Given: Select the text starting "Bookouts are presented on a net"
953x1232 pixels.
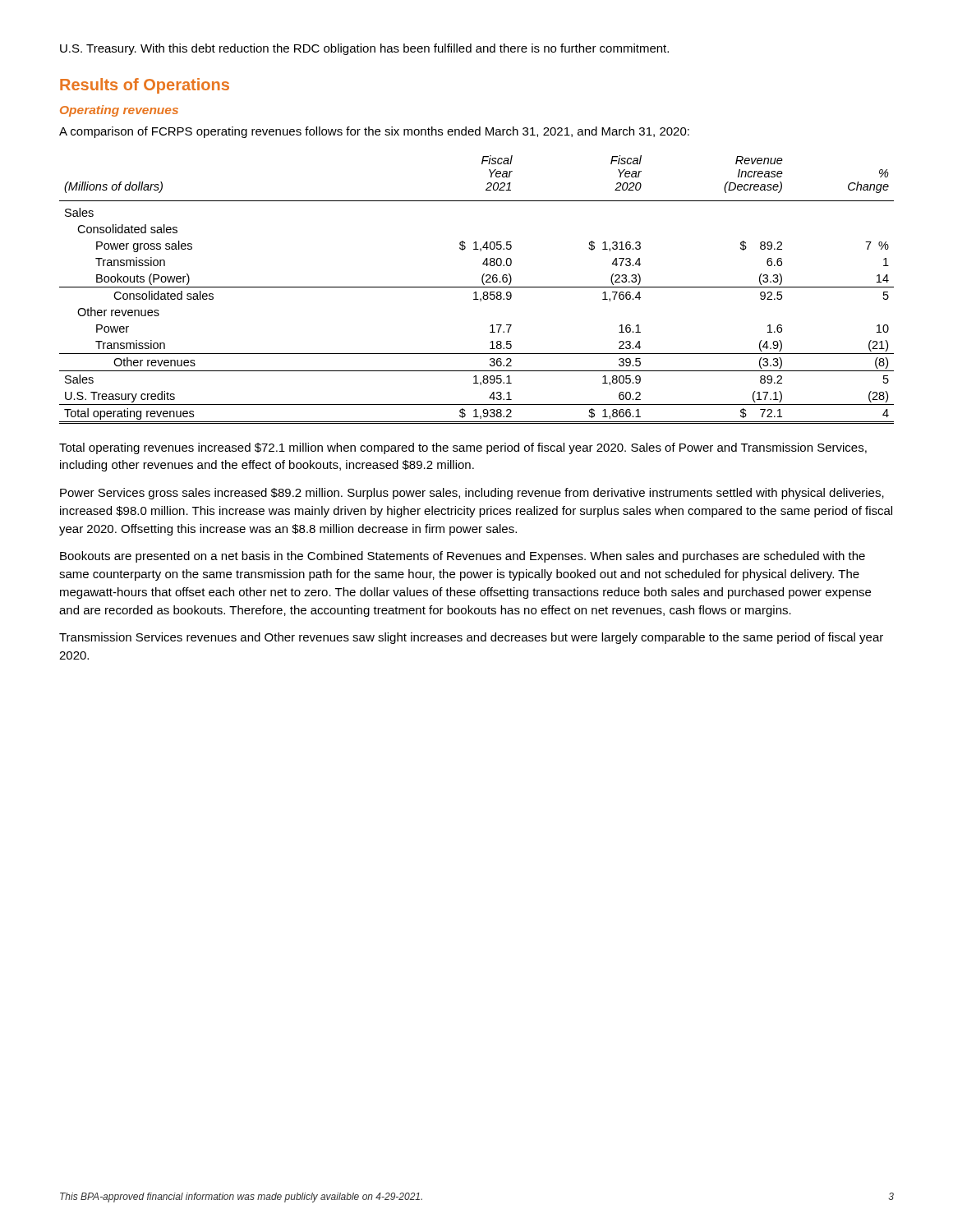Looking at the screenshot, I should pyautogui.click(x=465, y=583).
